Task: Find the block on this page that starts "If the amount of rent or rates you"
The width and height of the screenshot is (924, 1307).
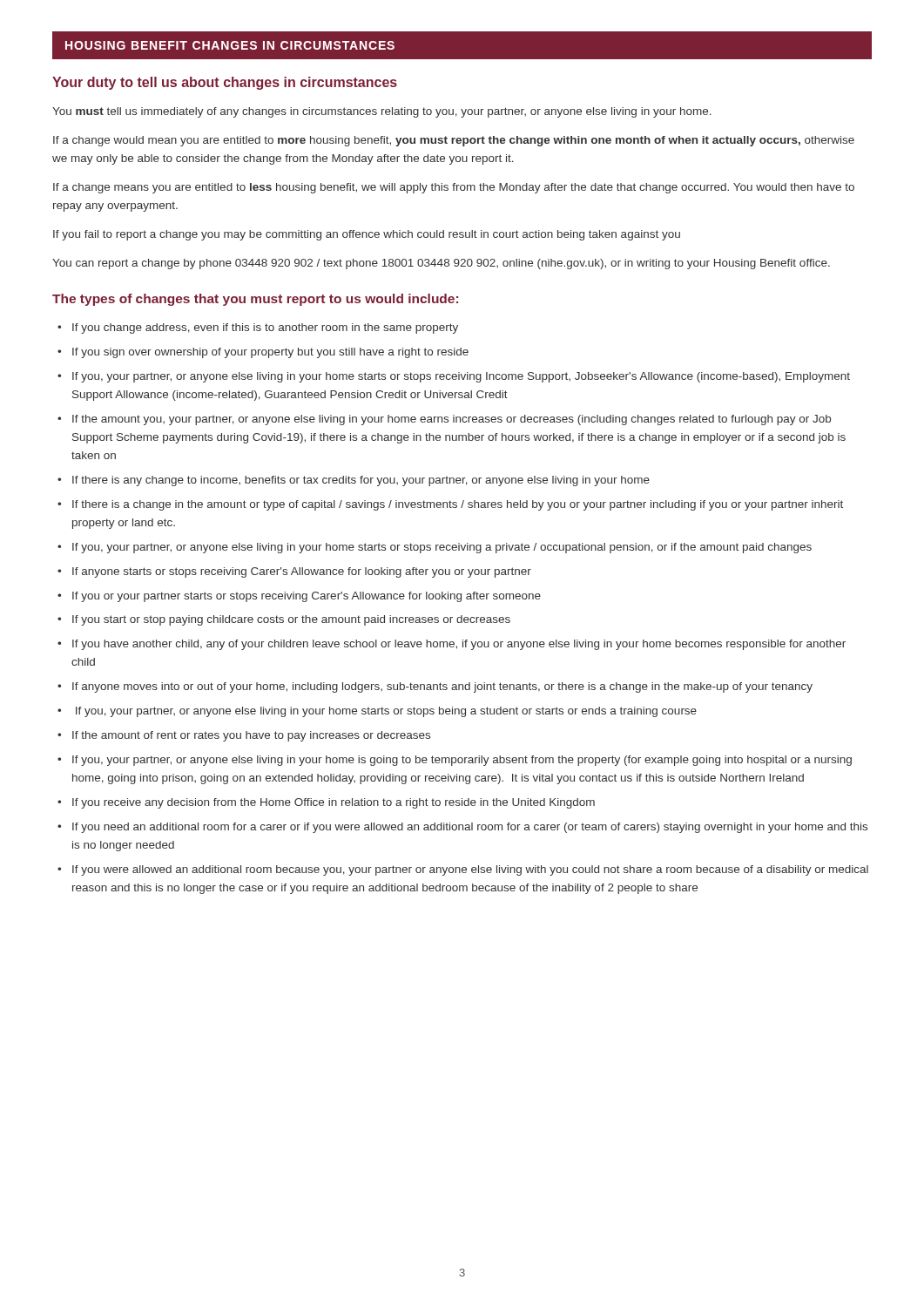Action: pyautogui.click(x=251, y=735)
